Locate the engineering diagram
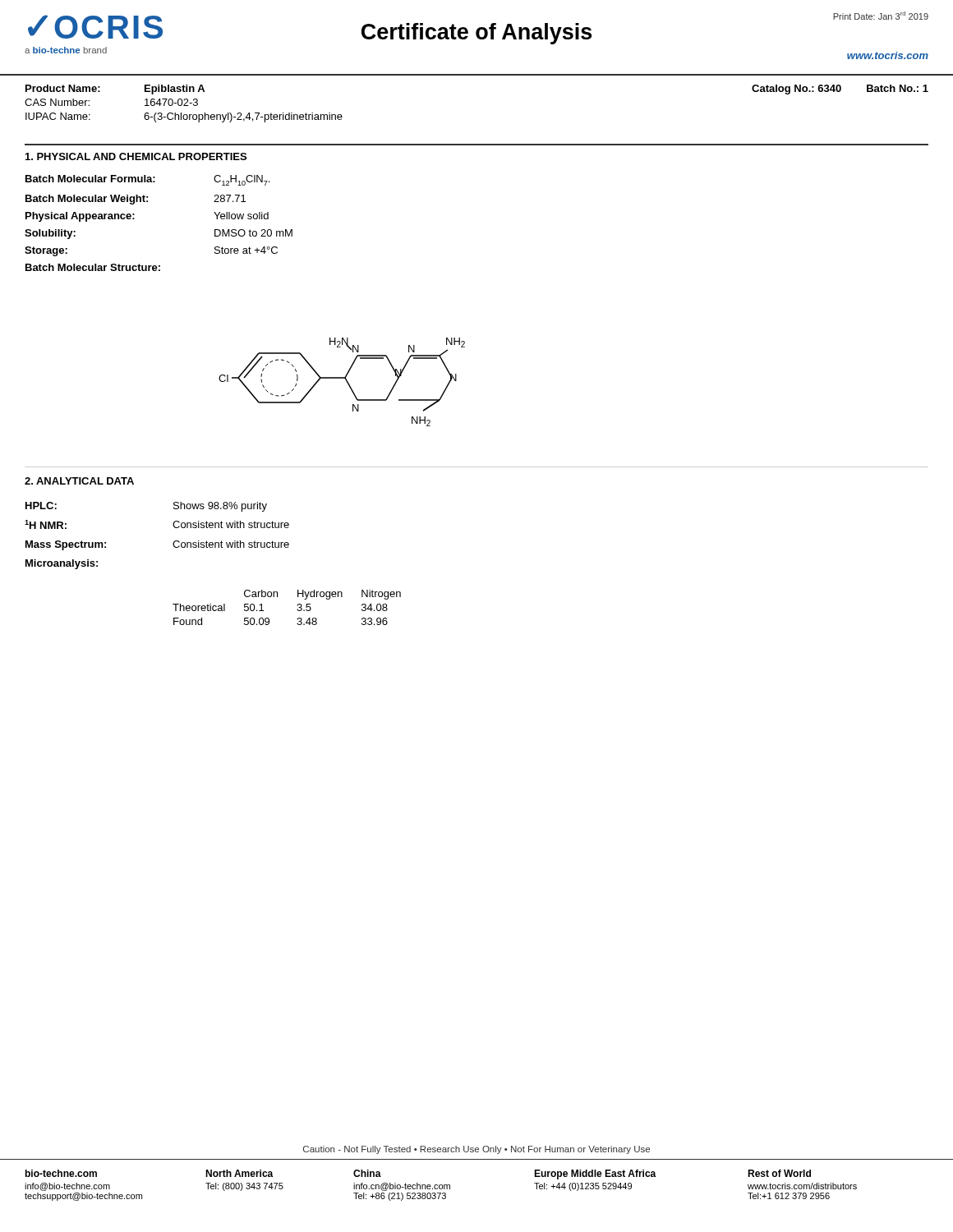The width and height of the screenshot is (953, 1232). pos(353,367)
